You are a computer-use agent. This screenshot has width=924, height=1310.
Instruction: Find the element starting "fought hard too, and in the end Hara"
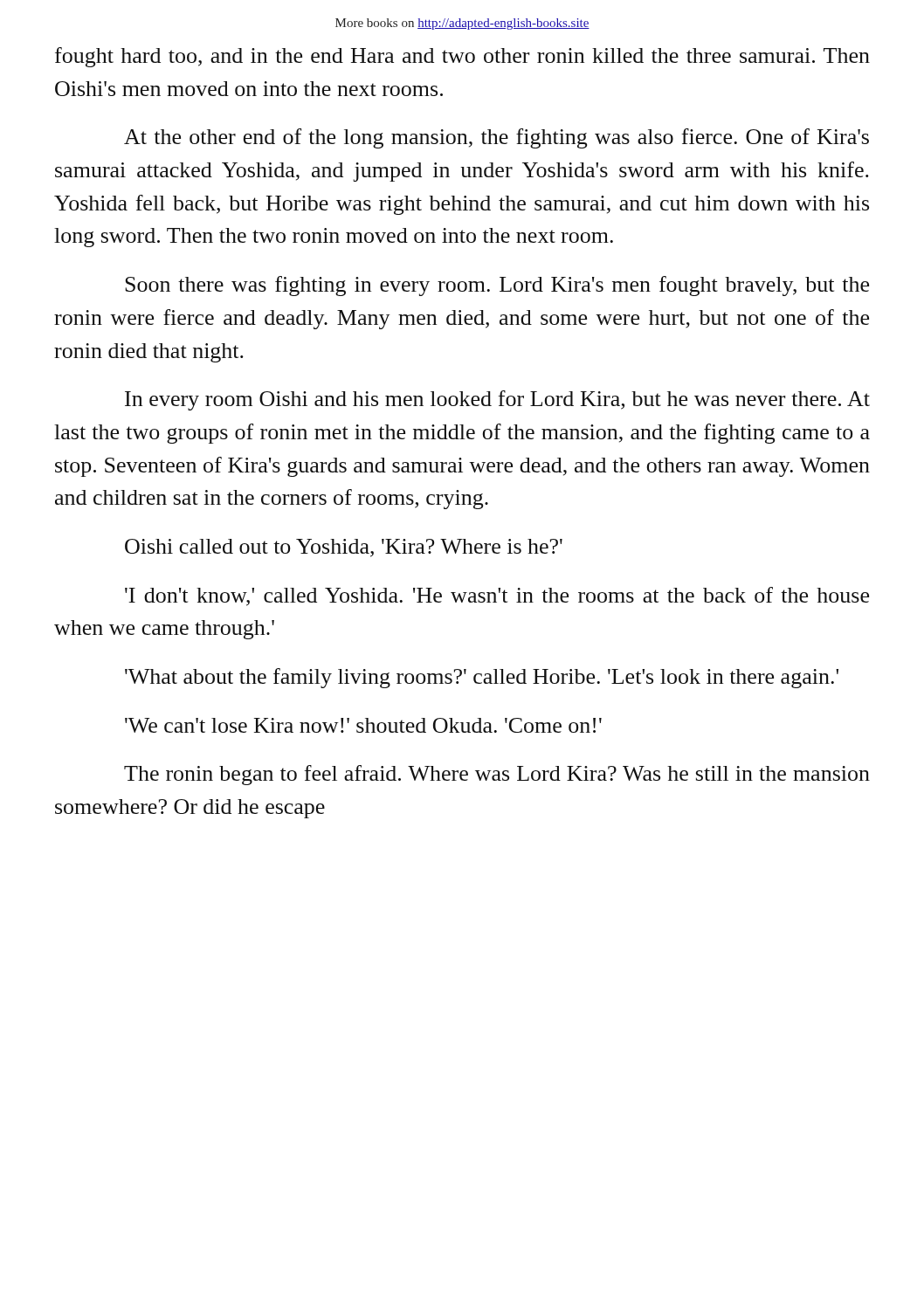click(462, 72)
